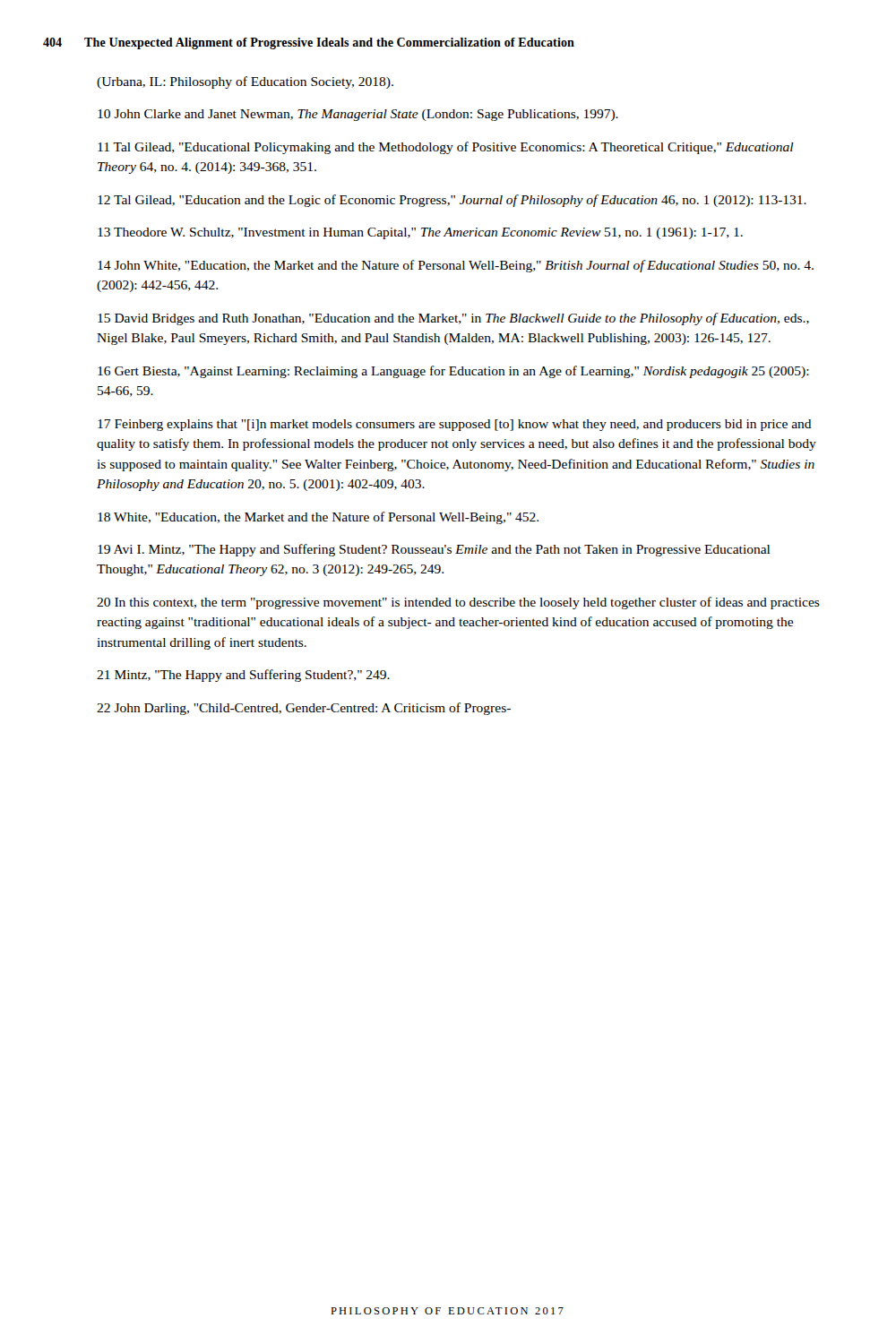Find the block on this page that starts "11 Tal Gilead, "Educational Policymaking and the Methodology"
Image resolution: width=896 pixels, height=1344 pixels.
coord(461,157)
